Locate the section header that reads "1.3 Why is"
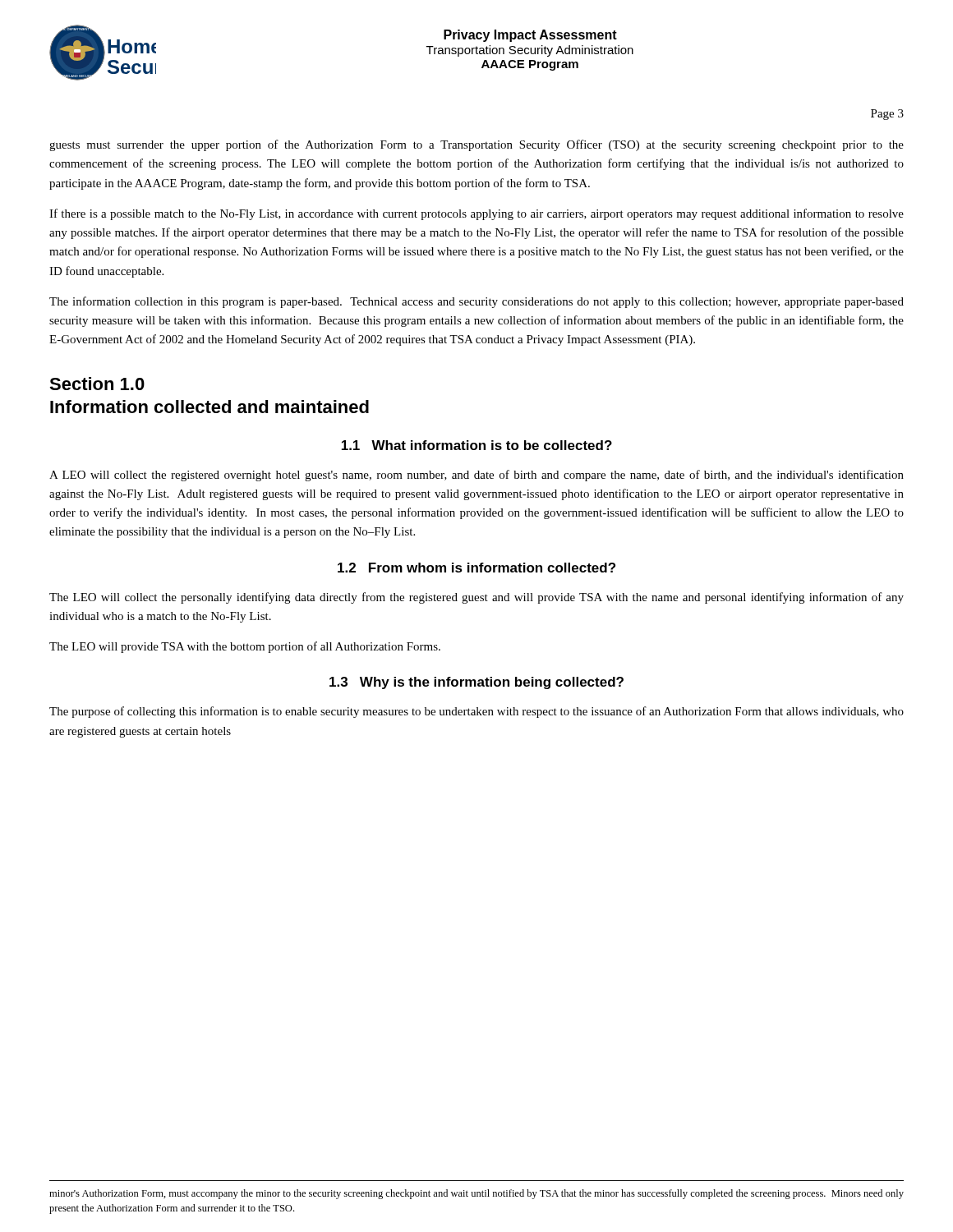The width and height of the screenshot is (953, 1232). (476, 682)
